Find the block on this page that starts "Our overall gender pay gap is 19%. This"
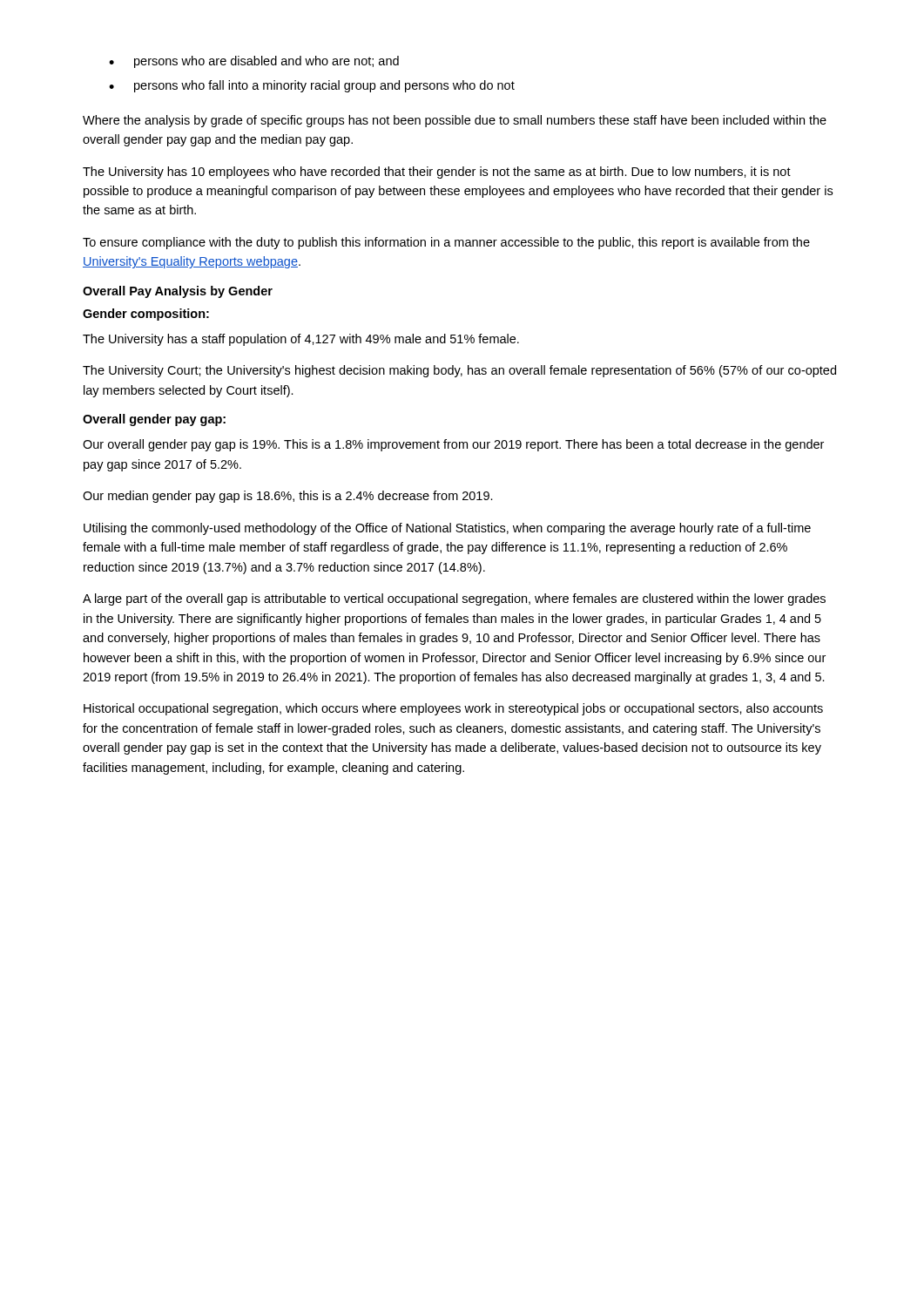The image size is (924, 1307). point(453,454)
